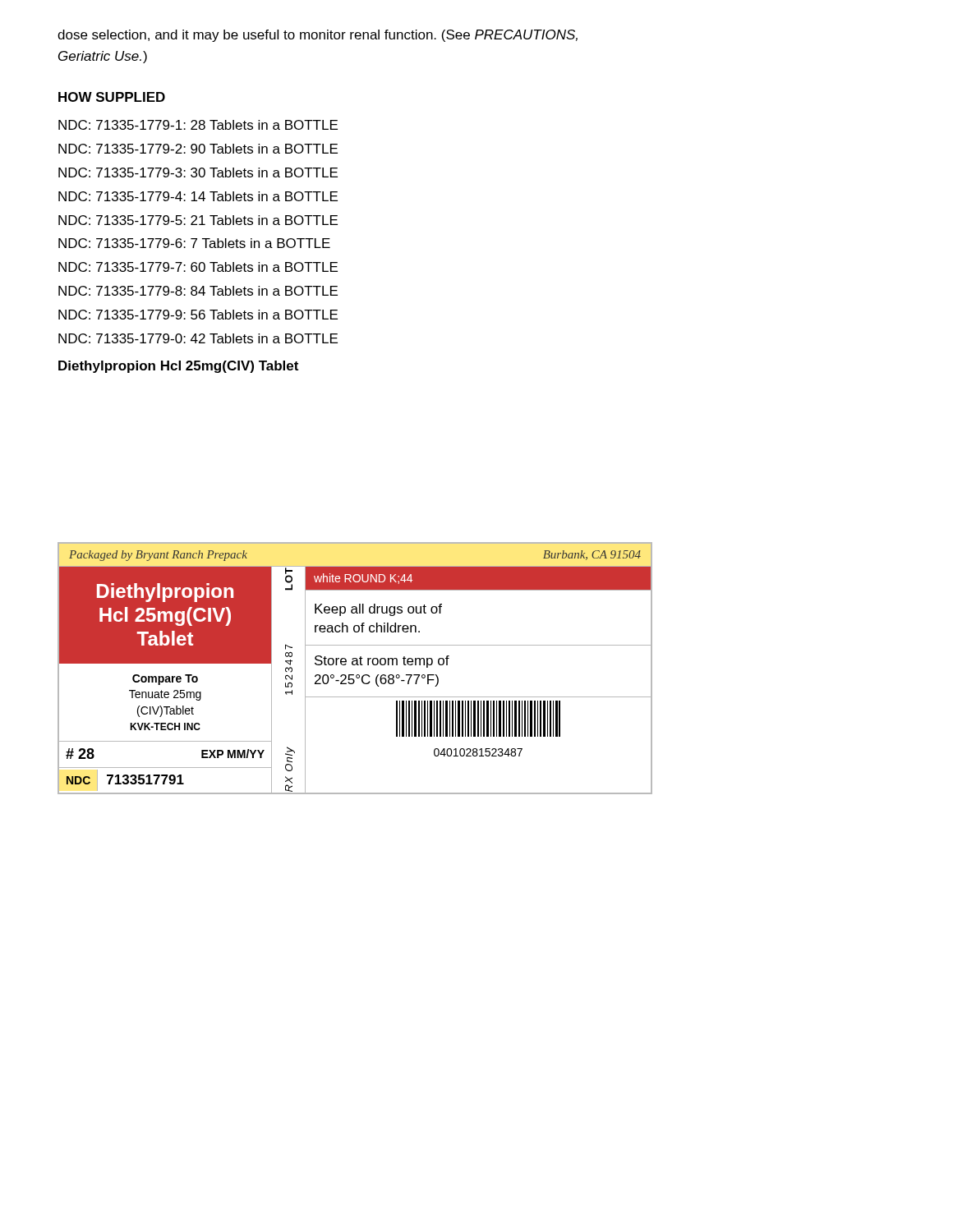
Task: Point to the region starting "NDC: 71335-1779-5: 21 Tablets in a BOTTLE"
Action: pyautogui.click(x=198, y=220)
